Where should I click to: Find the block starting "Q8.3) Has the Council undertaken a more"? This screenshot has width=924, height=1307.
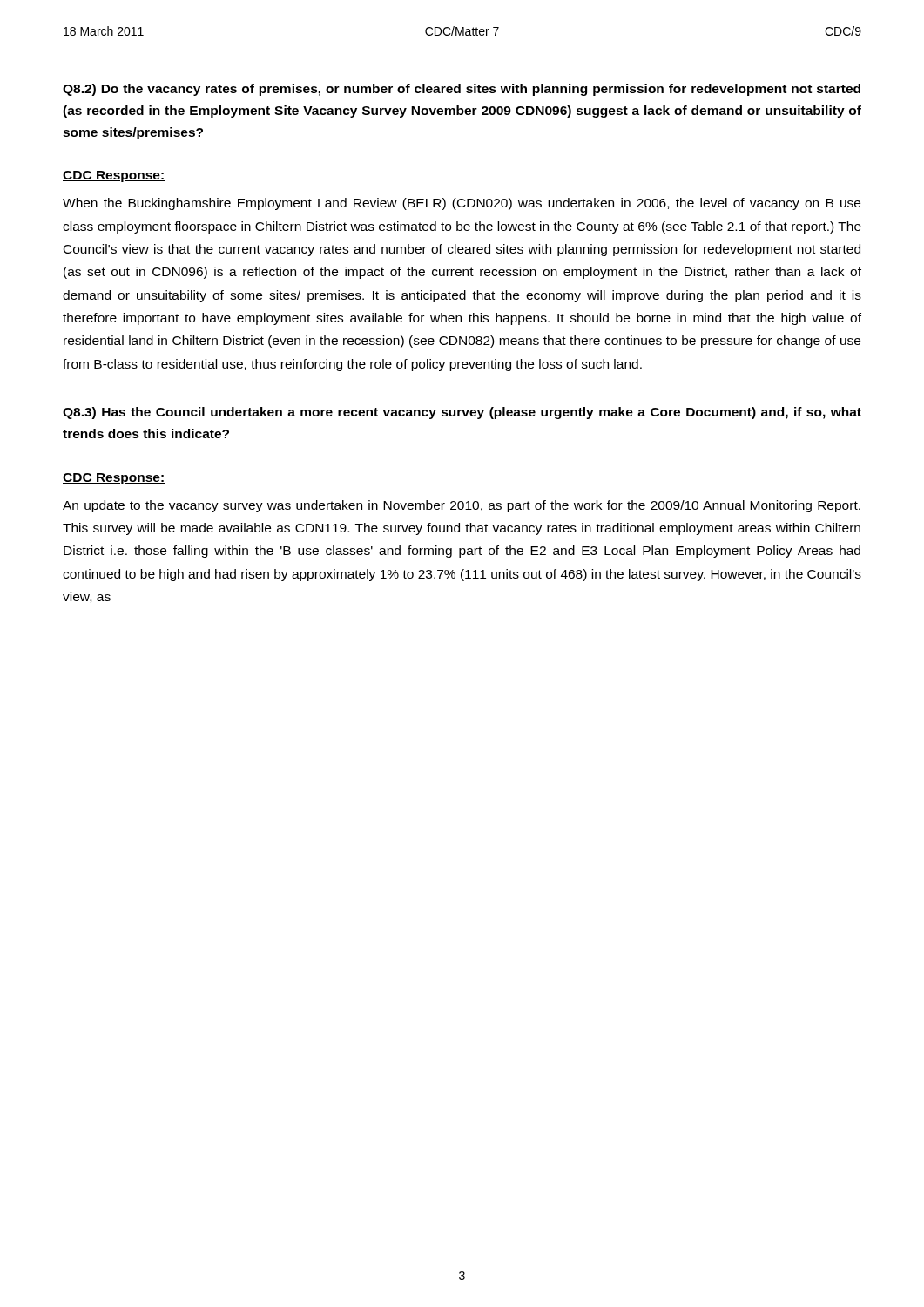[462, 423]
